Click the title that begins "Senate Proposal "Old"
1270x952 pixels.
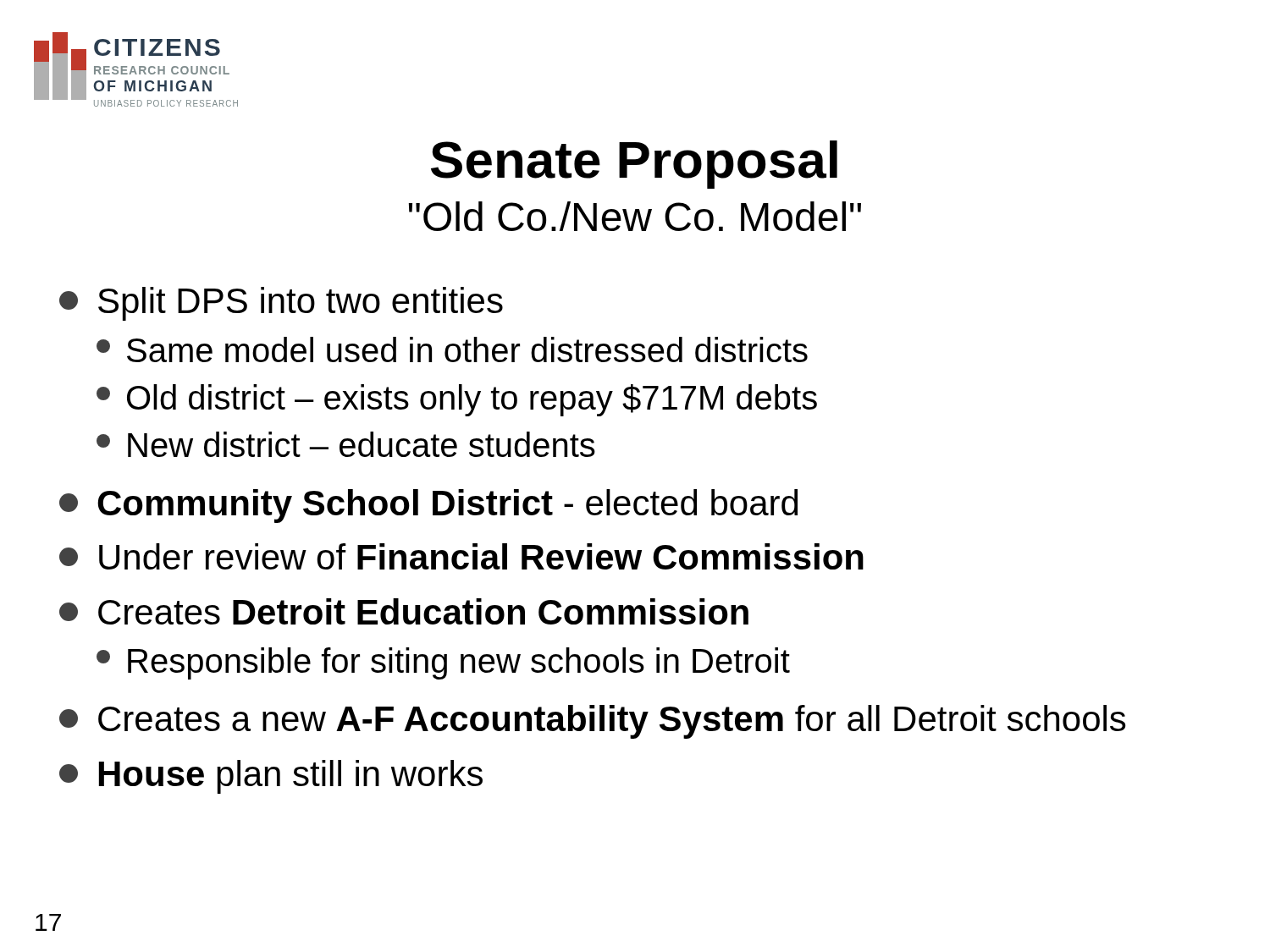click(x=635, y=186)
